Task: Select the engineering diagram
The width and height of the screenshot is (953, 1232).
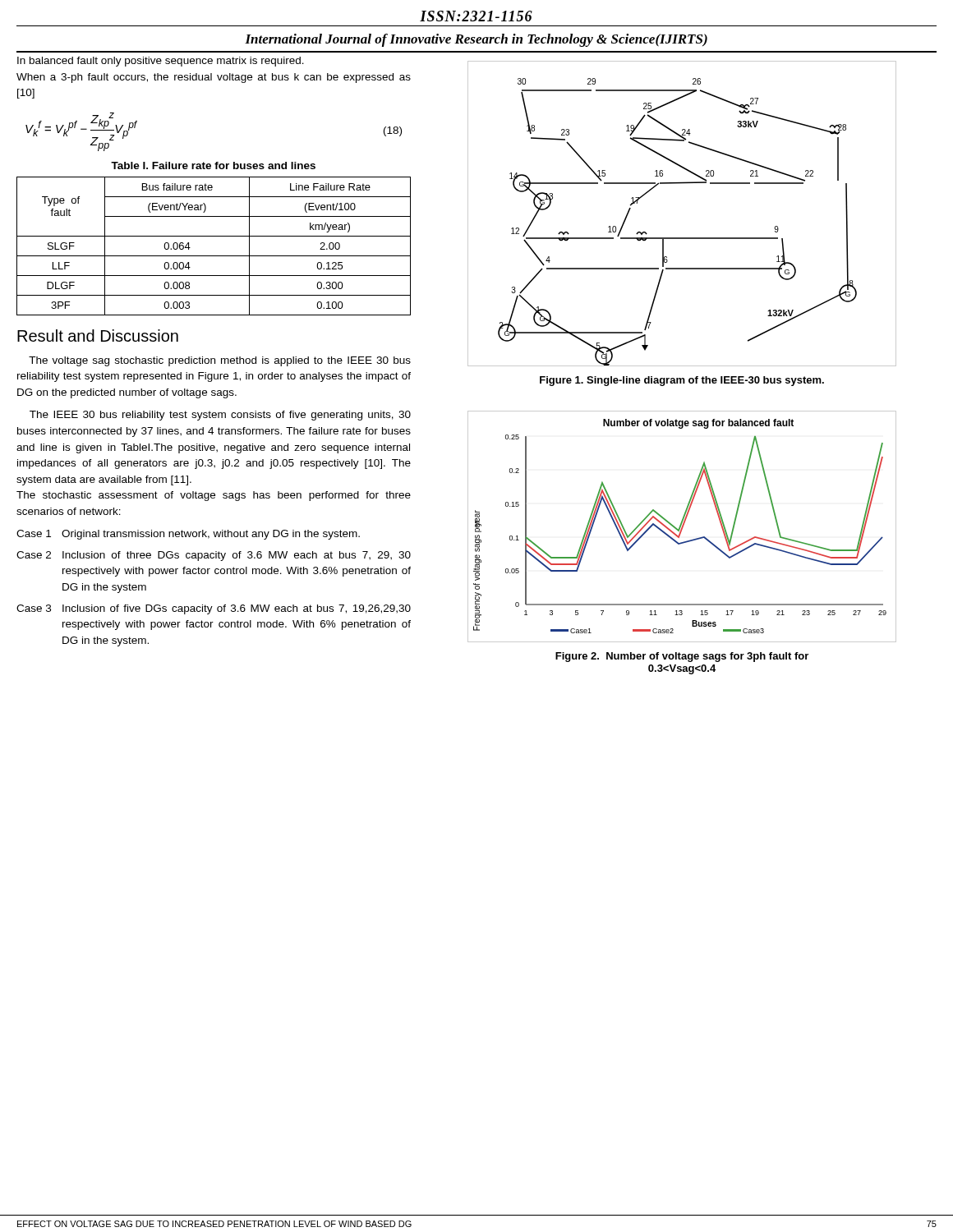Action: (x=682, y=215)
